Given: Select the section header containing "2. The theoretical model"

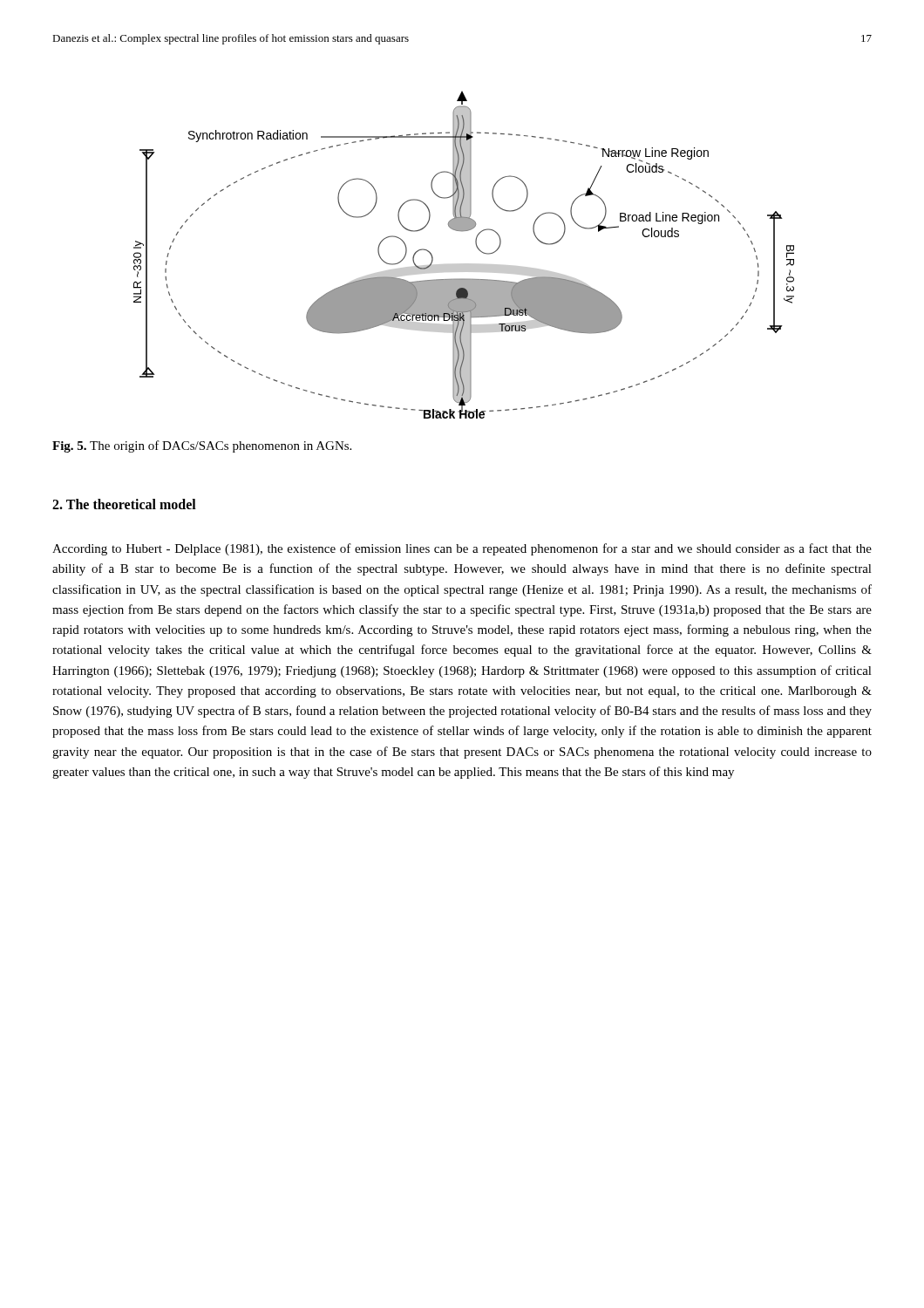Looking at the screenshot, I should tap(124, 504).
